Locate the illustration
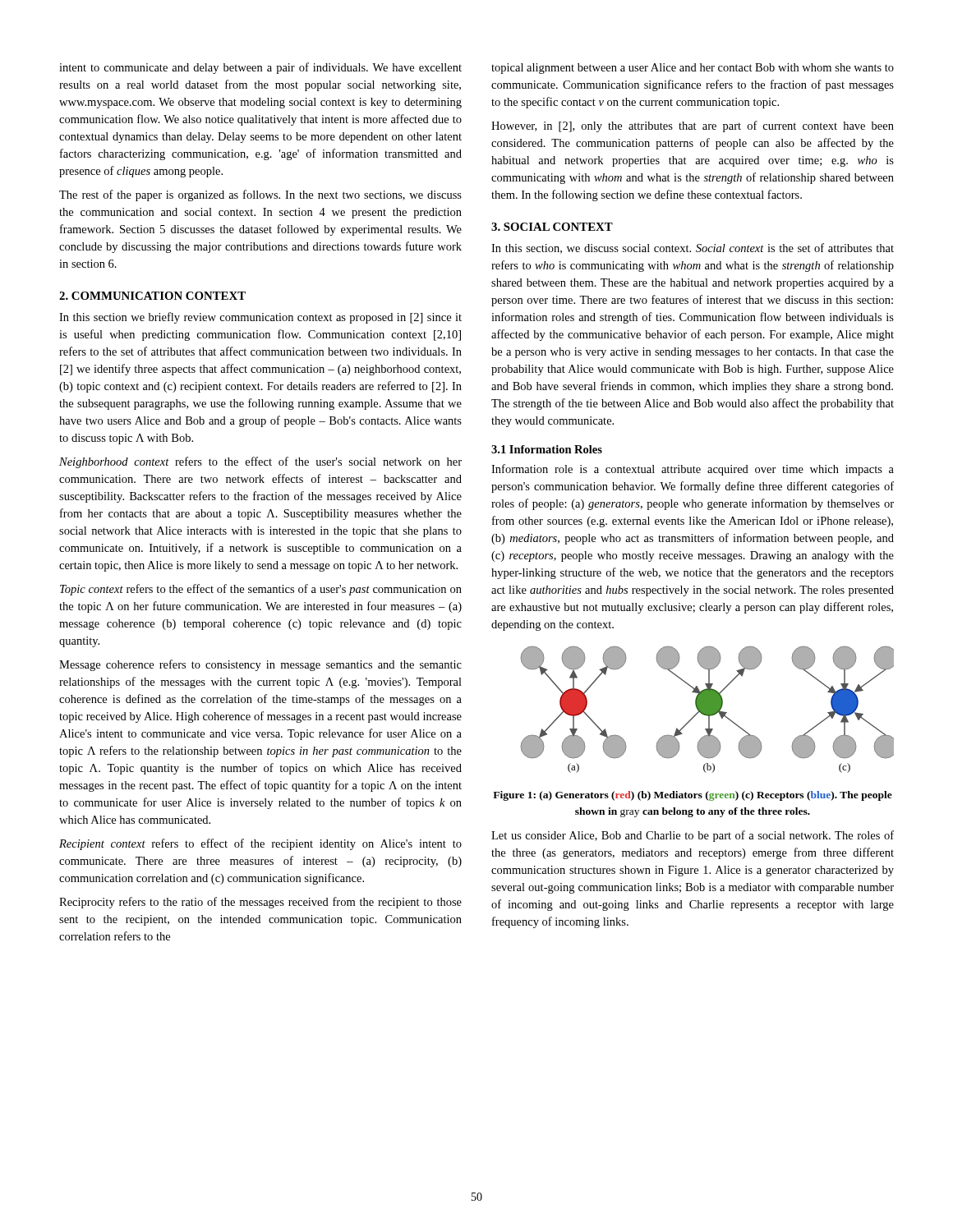This screenshot has height=1232, width=953. (693, 713)
